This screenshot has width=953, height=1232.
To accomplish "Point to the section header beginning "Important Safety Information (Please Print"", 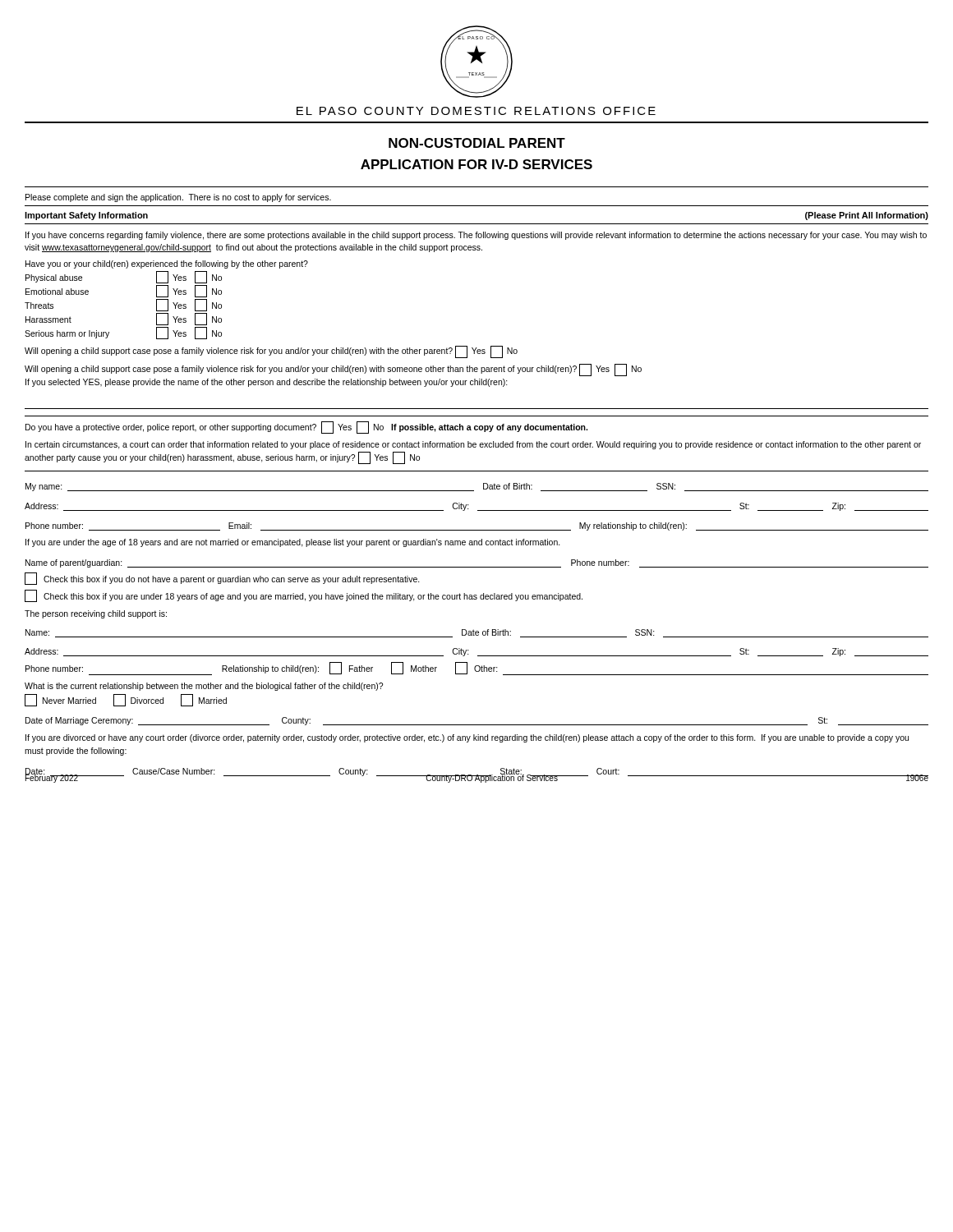I will (476, 215).
